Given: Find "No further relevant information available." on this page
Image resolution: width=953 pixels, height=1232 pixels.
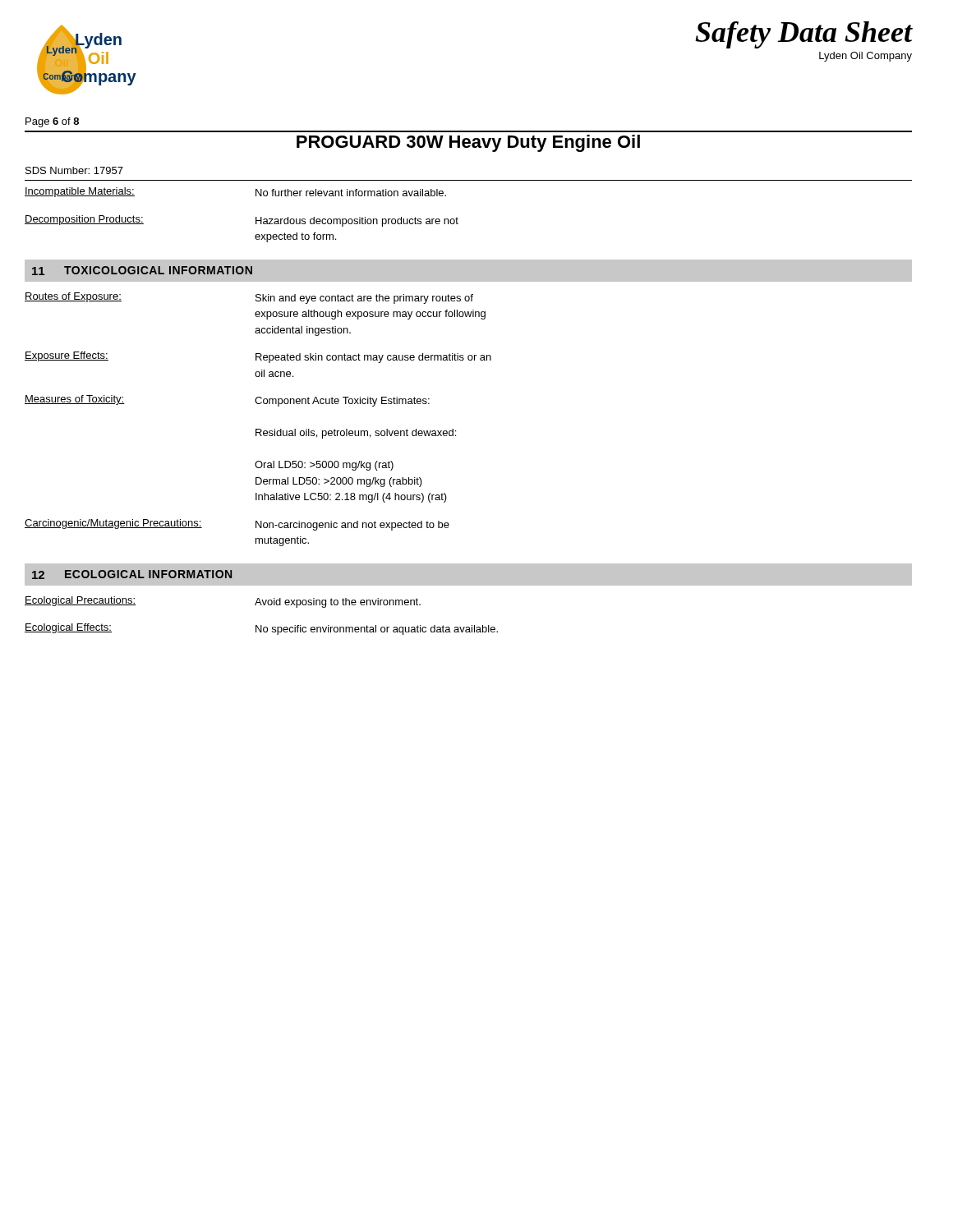Looking at the screenshot, I should click(351, 193).
